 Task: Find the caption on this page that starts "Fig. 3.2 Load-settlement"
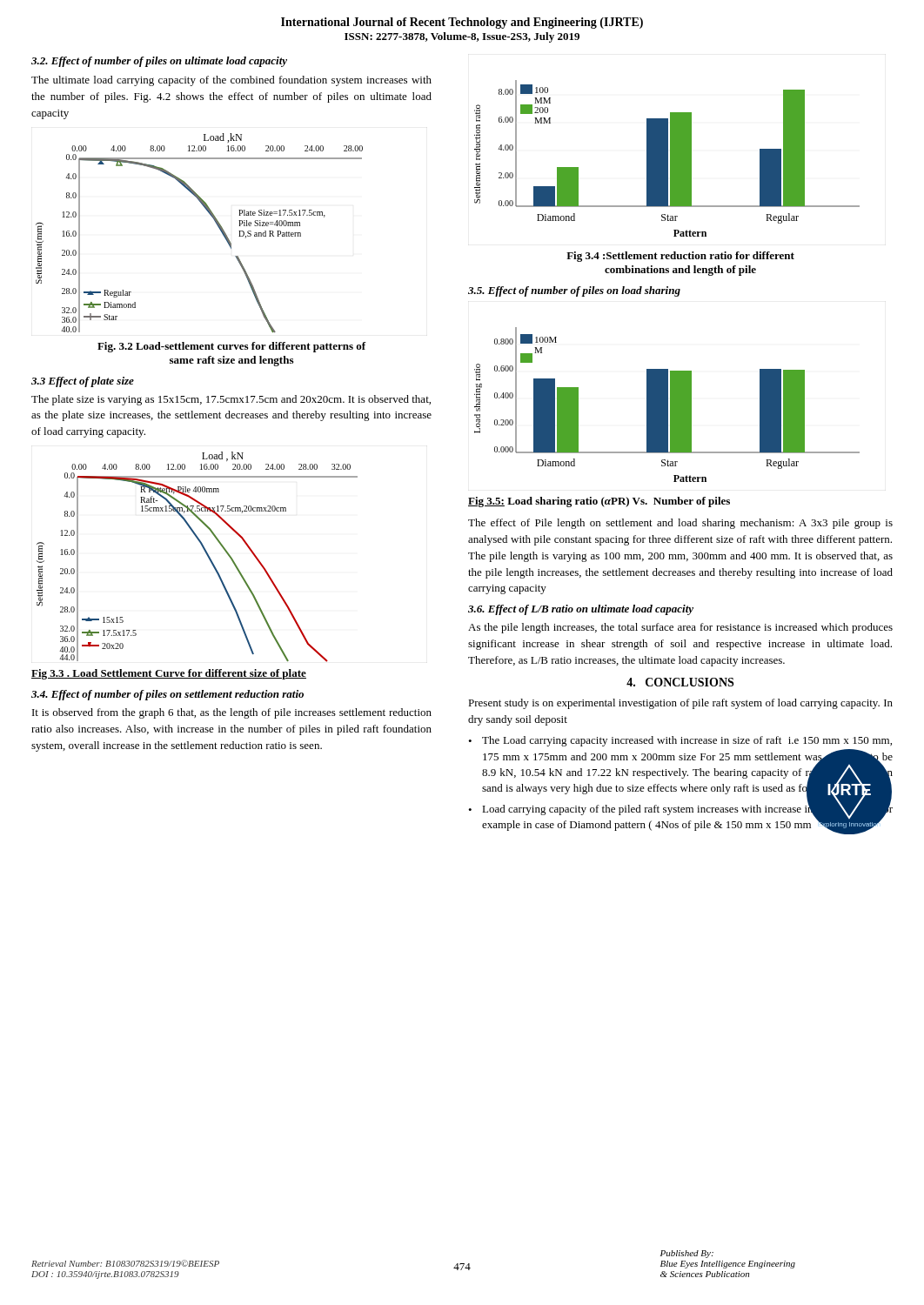pos(231,352)
